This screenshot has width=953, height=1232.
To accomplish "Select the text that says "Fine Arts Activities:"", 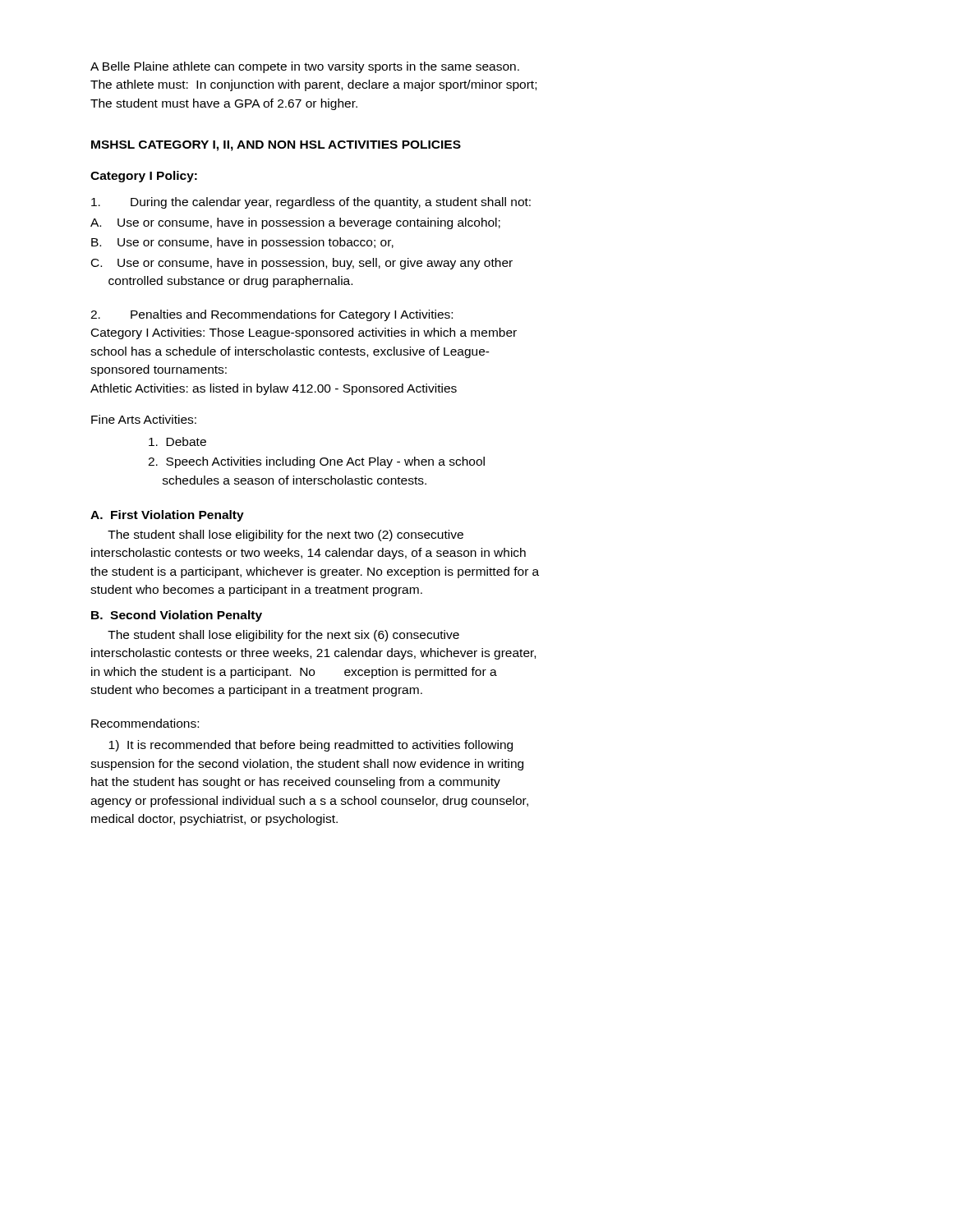I will tap(144, 419).
